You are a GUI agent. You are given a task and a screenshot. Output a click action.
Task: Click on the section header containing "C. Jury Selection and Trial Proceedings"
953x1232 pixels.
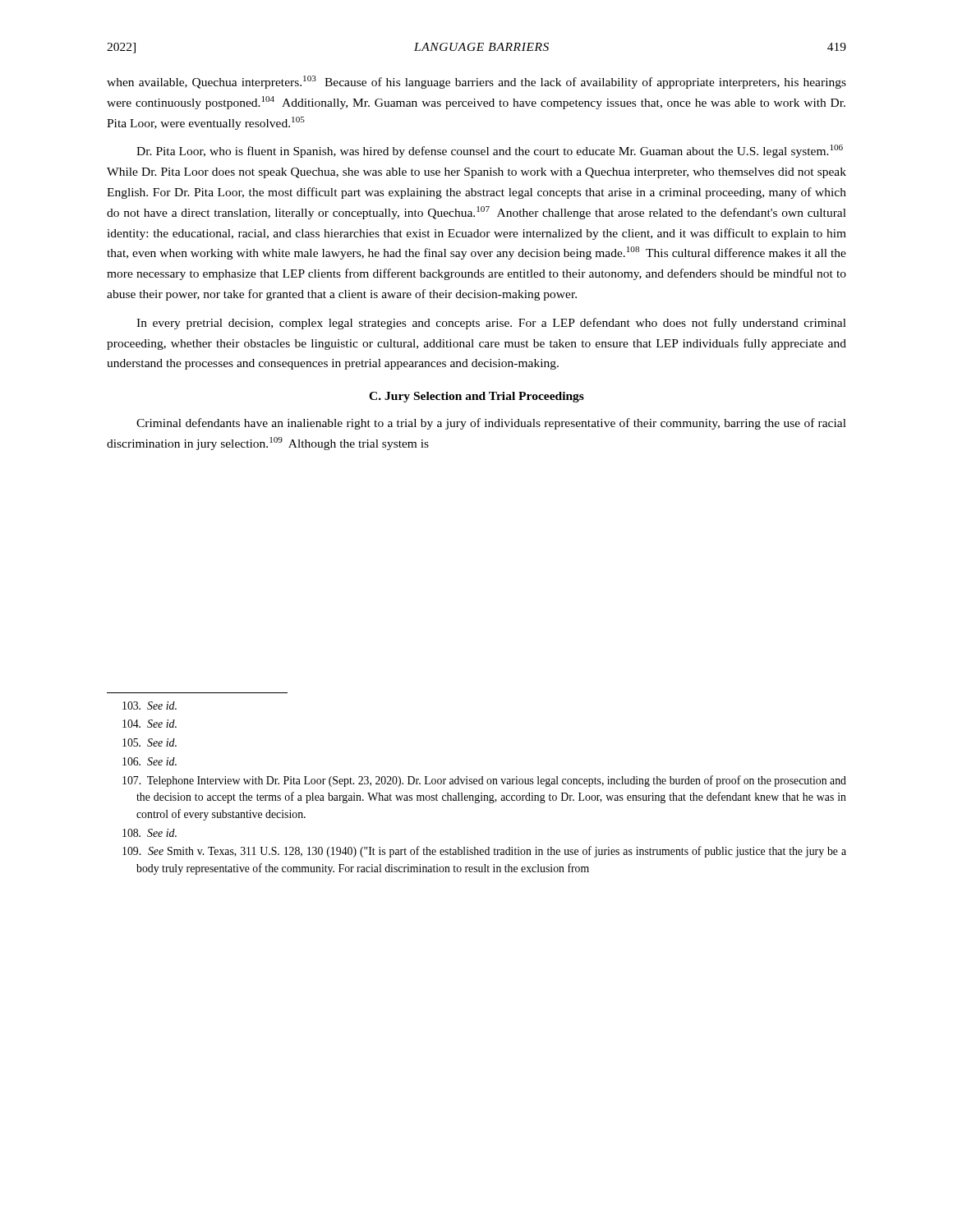click(x=476, y=396)
